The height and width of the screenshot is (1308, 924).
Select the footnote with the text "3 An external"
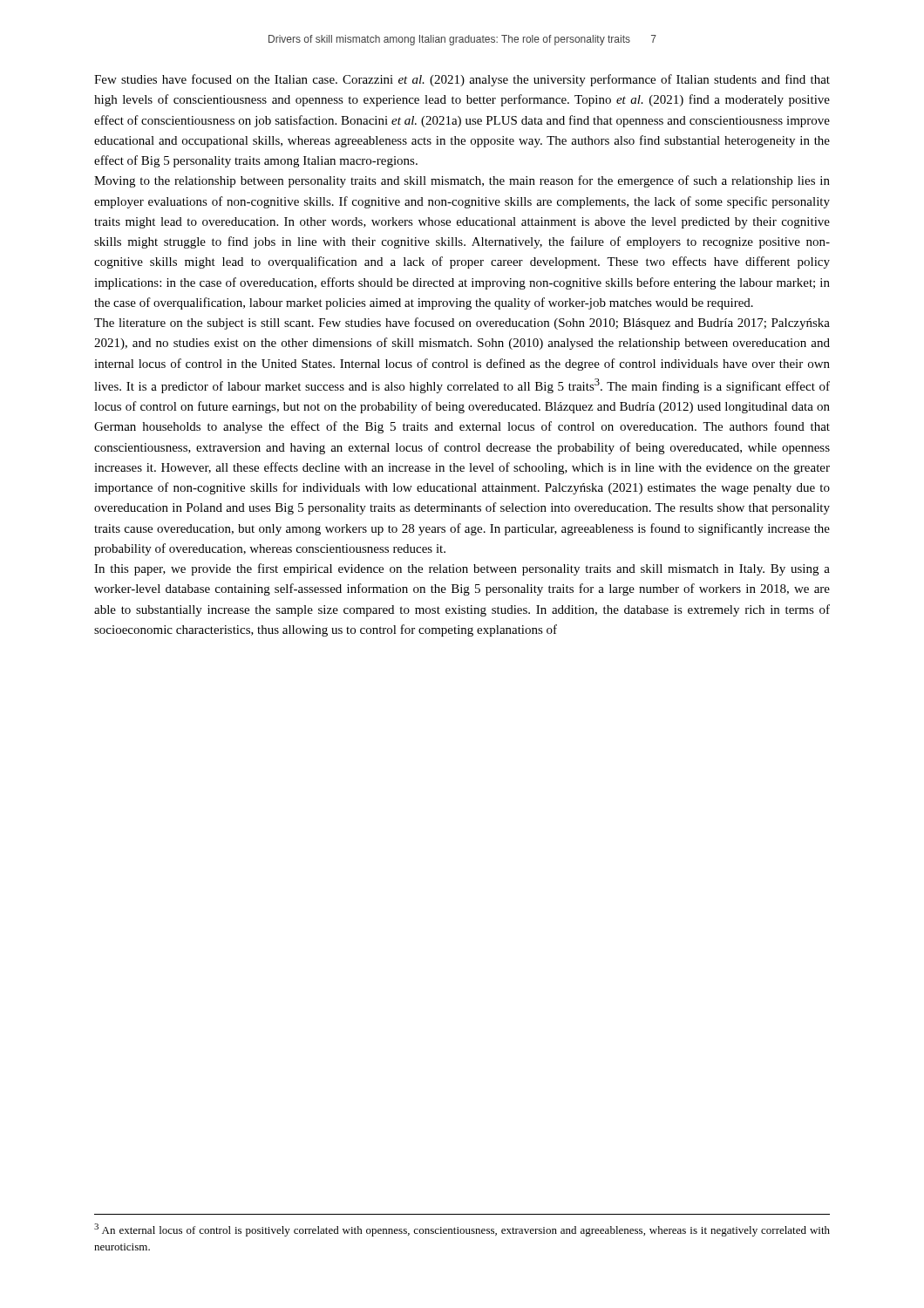pos(462,1238)
